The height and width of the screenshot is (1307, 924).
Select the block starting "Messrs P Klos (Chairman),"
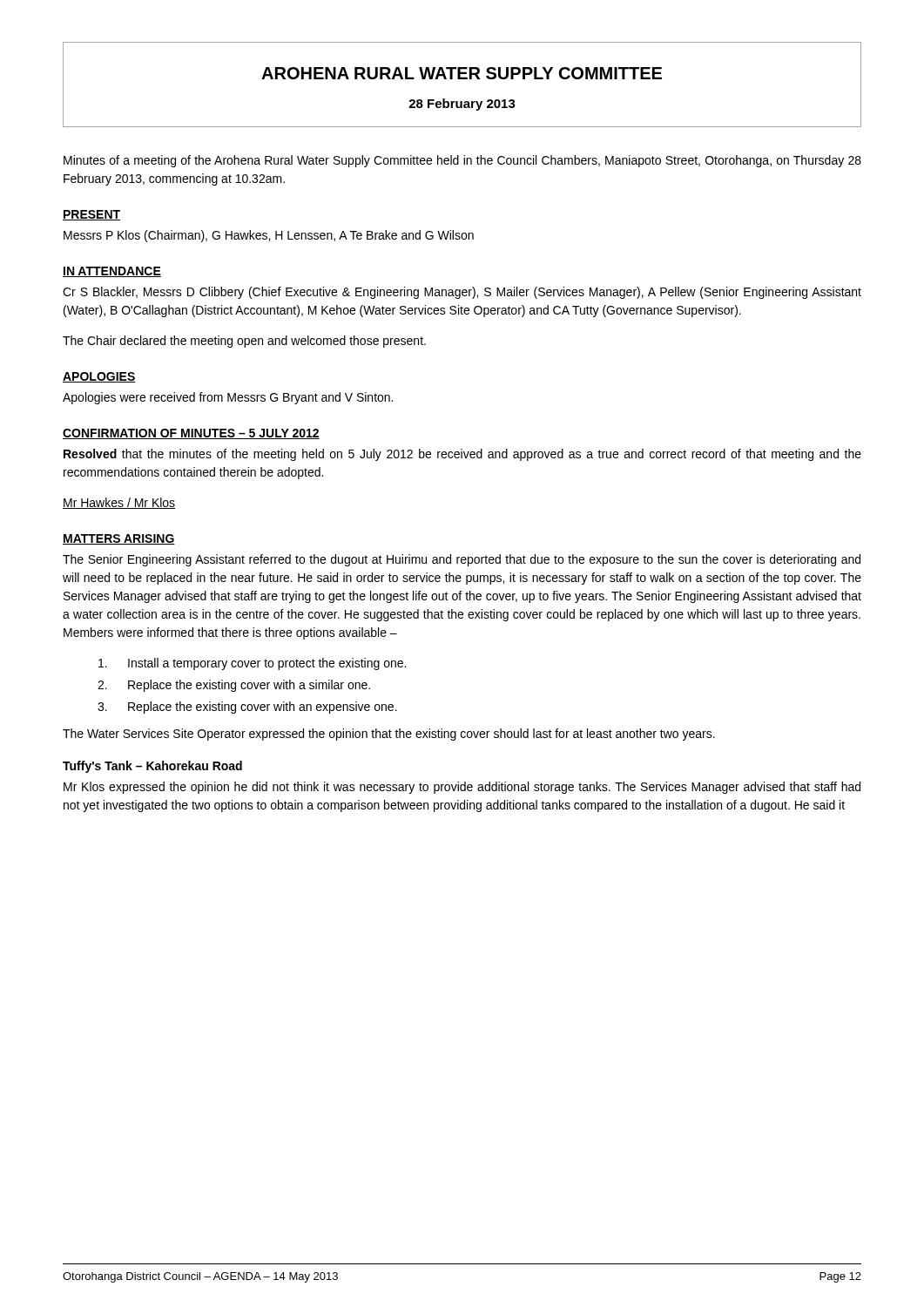click(269, 235)
